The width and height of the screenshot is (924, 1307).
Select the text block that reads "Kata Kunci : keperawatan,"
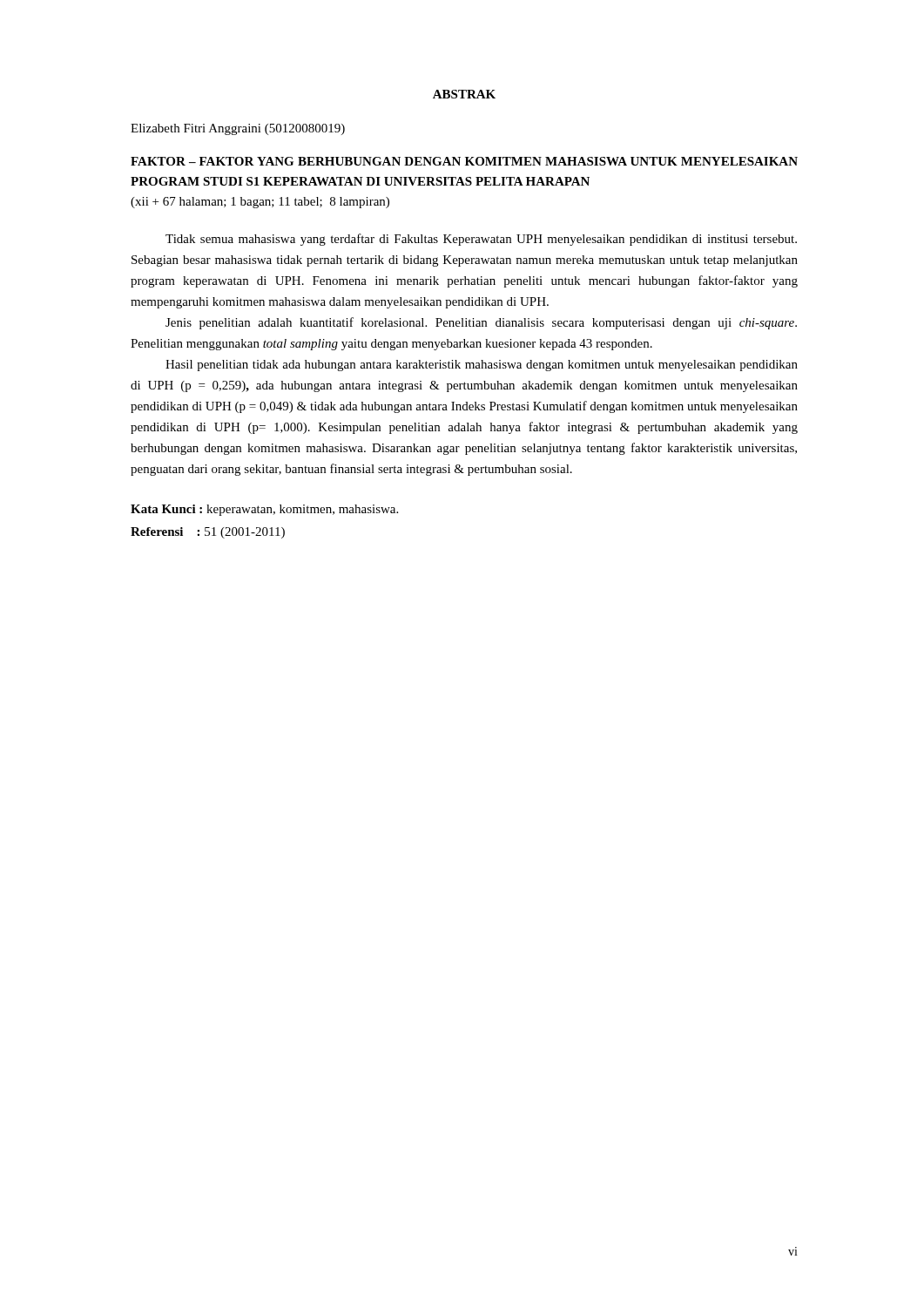[265, 520]
